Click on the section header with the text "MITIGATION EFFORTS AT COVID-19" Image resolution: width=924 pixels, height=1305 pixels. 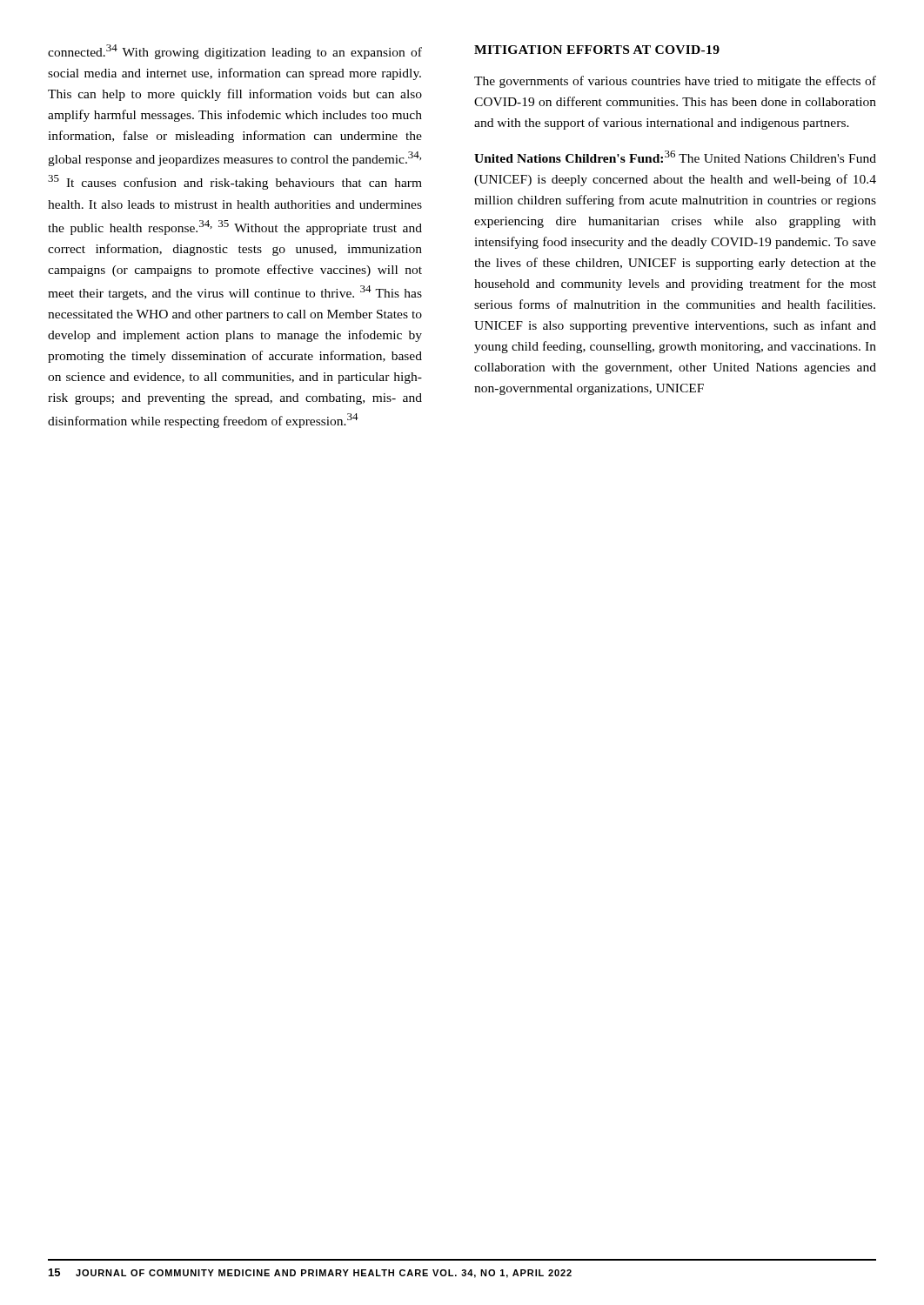(597, 49)
